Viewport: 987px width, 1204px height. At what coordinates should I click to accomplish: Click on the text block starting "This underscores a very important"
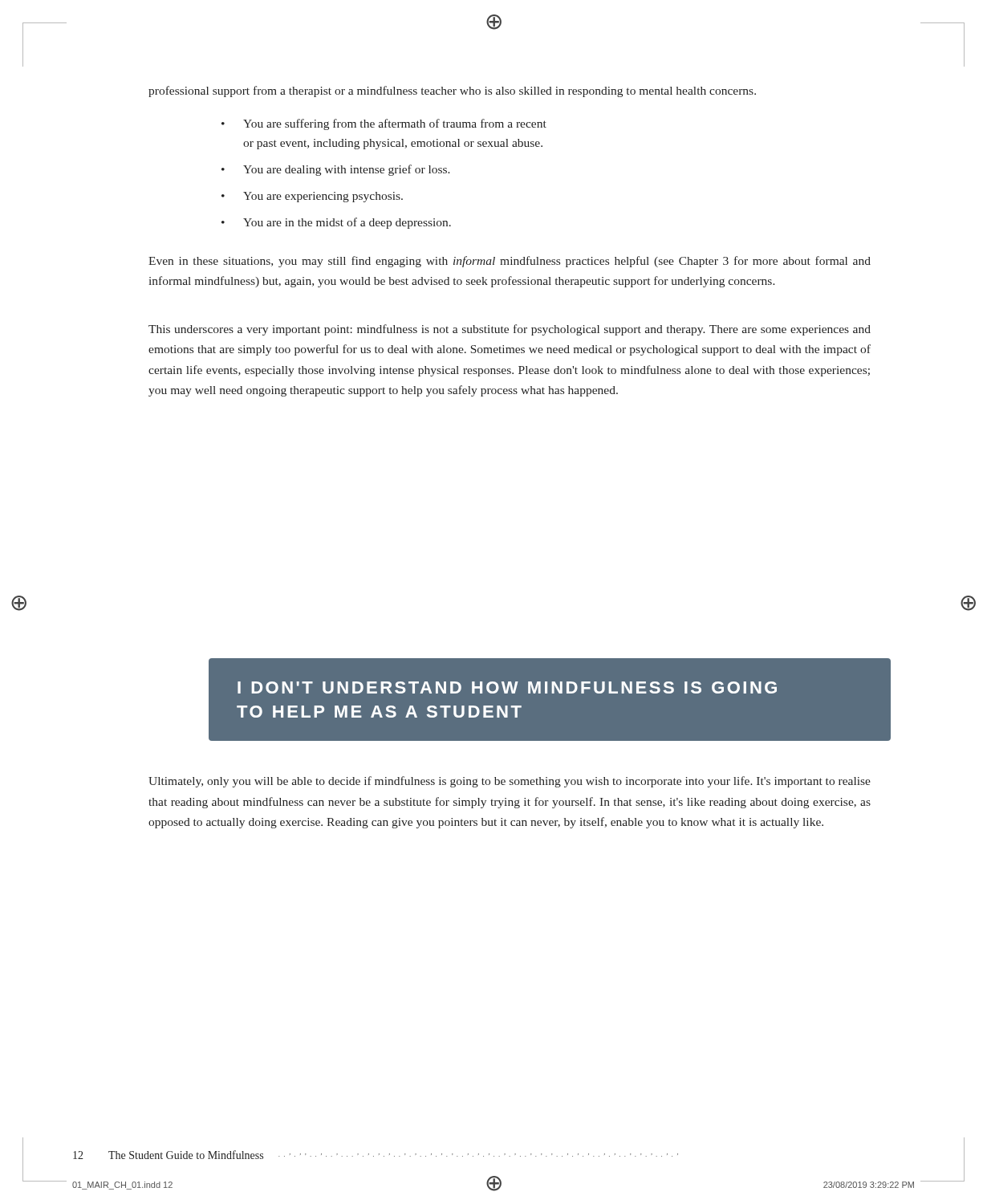[510, 359]
